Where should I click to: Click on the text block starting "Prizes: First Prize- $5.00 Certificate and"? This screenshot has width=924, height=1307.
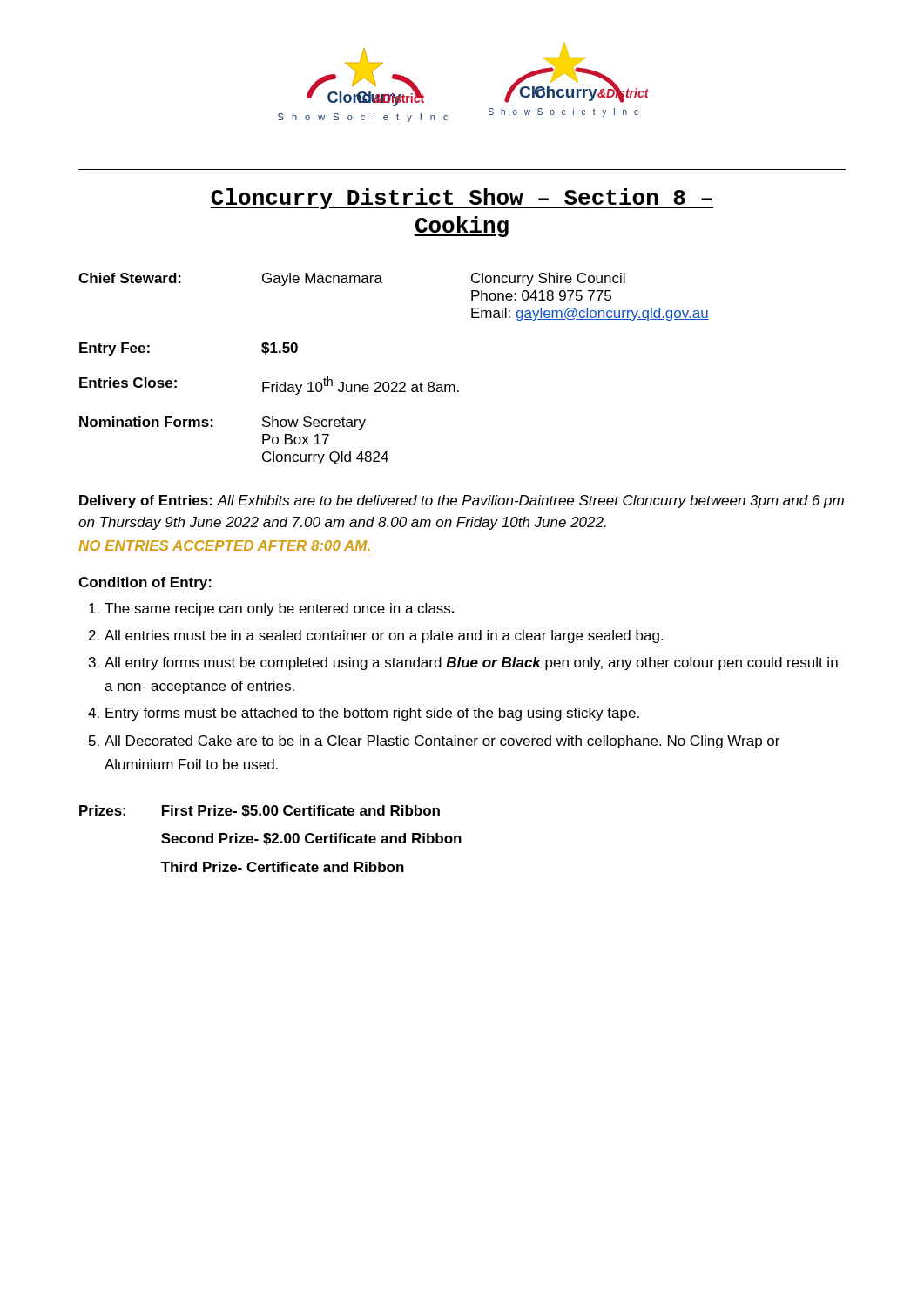click(x=270, y=839)
